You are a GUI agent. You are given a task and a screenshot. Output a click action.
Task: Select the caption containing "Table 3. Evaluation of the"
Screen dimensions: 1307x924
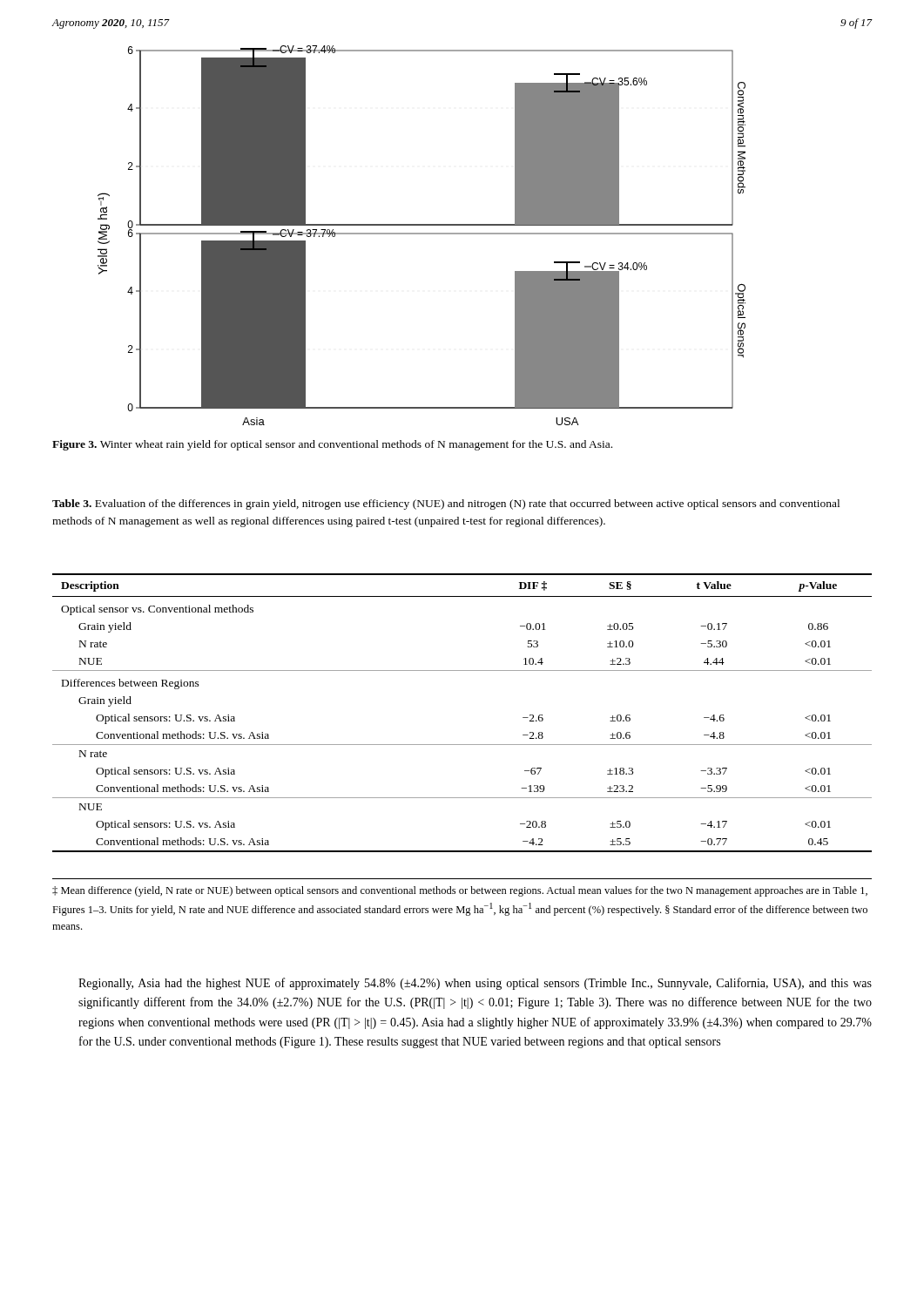click(446, 512)
